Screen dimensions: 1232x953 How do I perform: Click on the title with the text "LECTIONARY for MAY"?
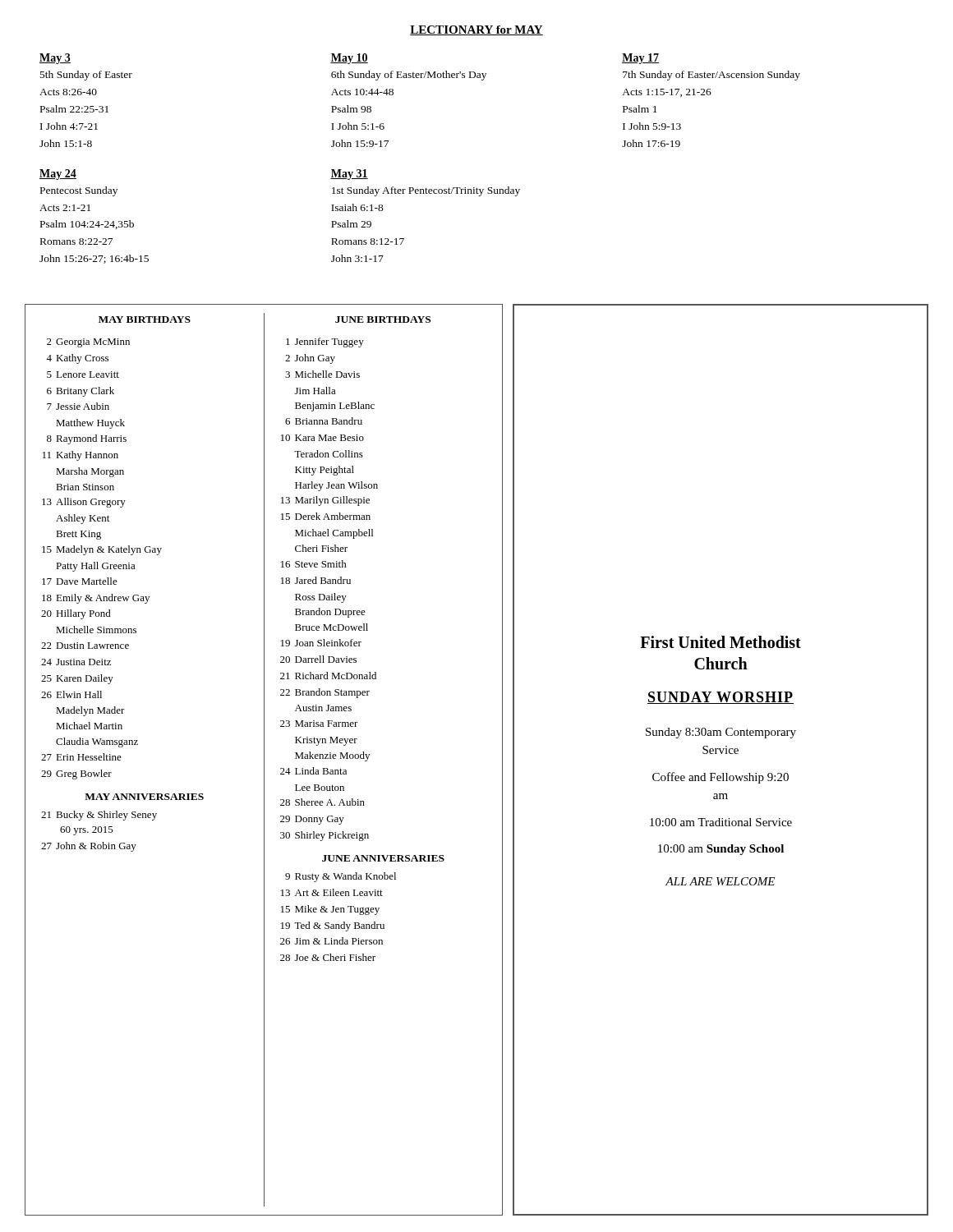click(476, 30)
